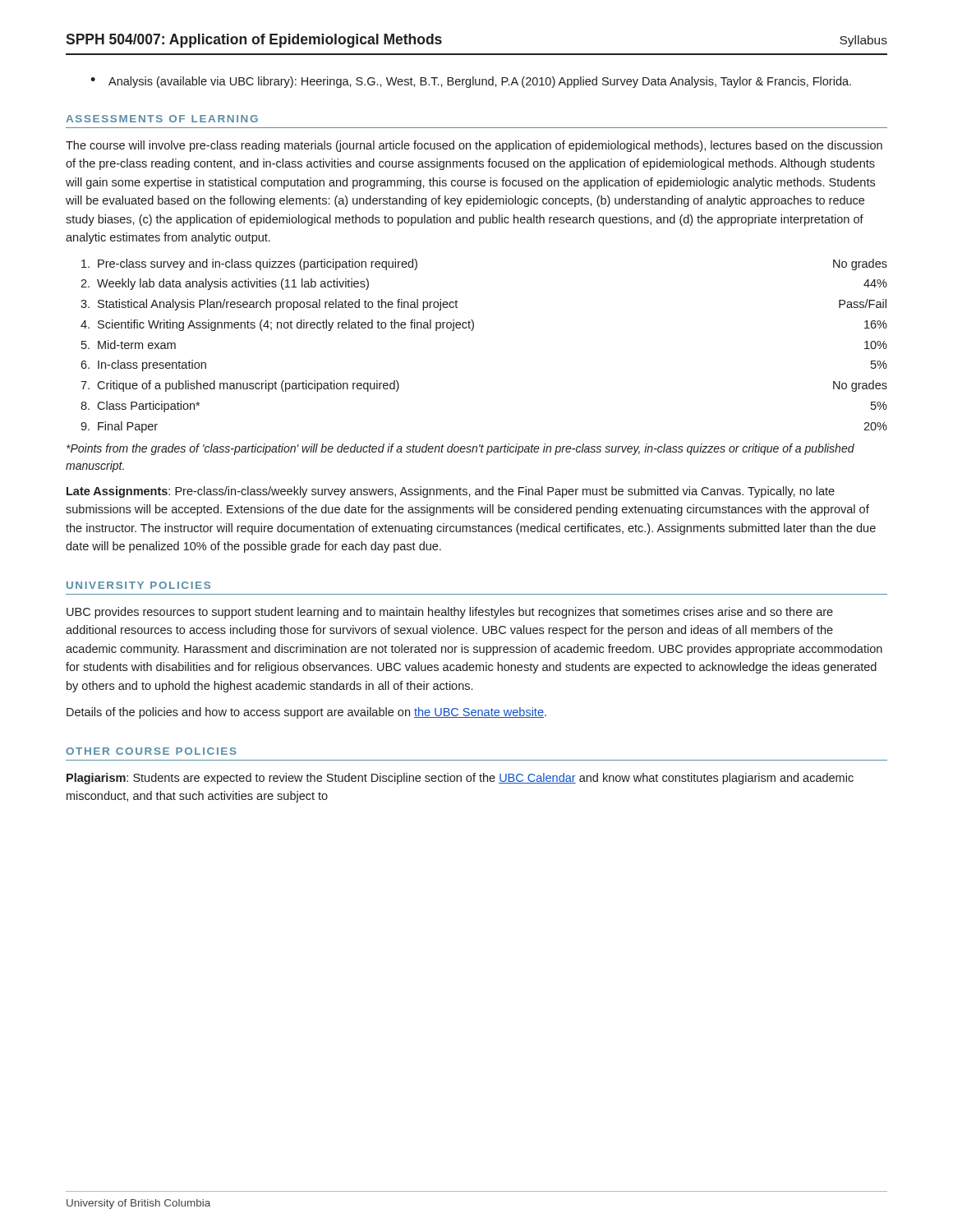Screen dimensions: 1232x953
Task: Point to the passage starting "4. Scientific Writing"
Action: point(476,325)
